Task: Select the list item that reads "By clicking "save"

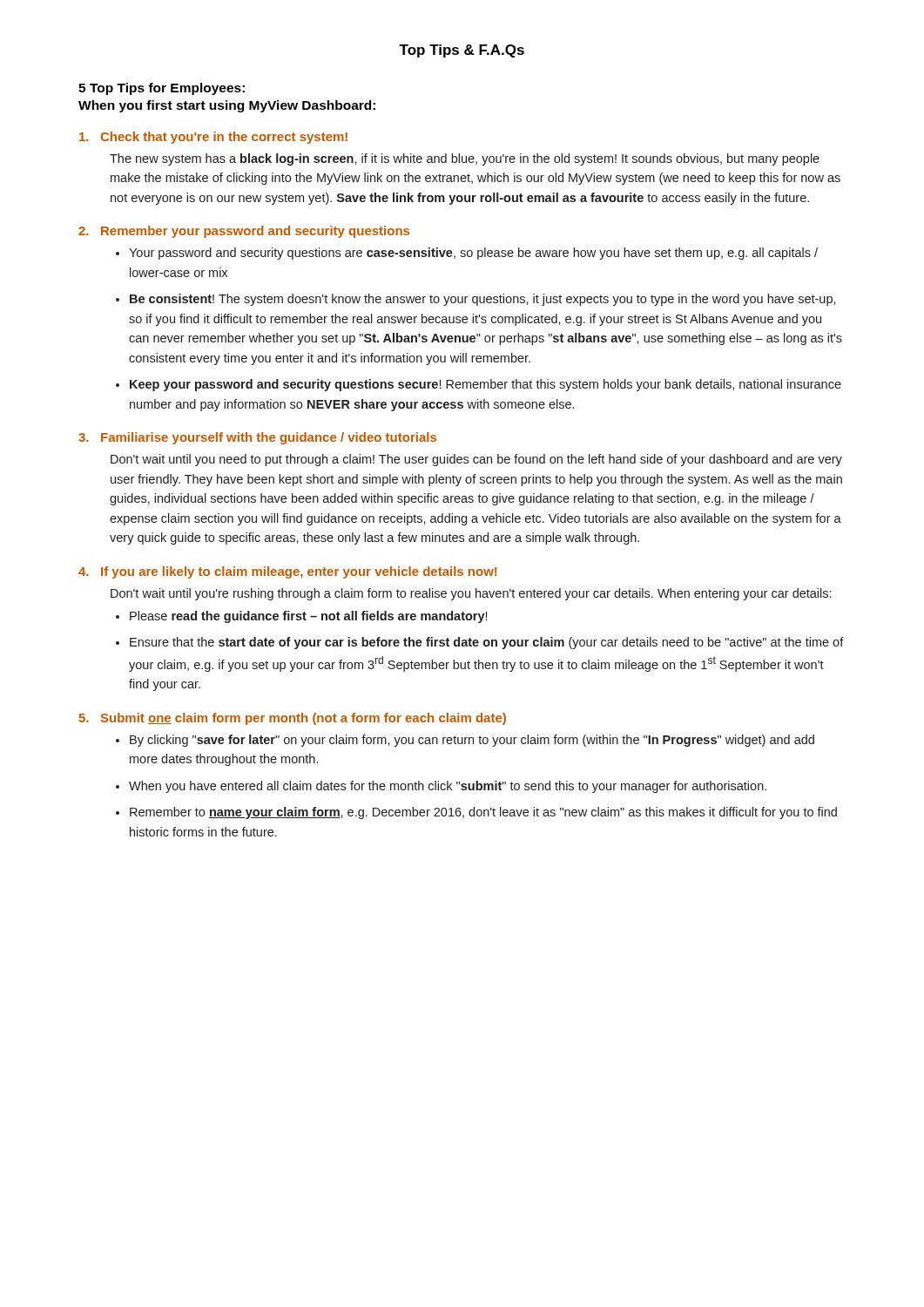Action: point(472,749)
